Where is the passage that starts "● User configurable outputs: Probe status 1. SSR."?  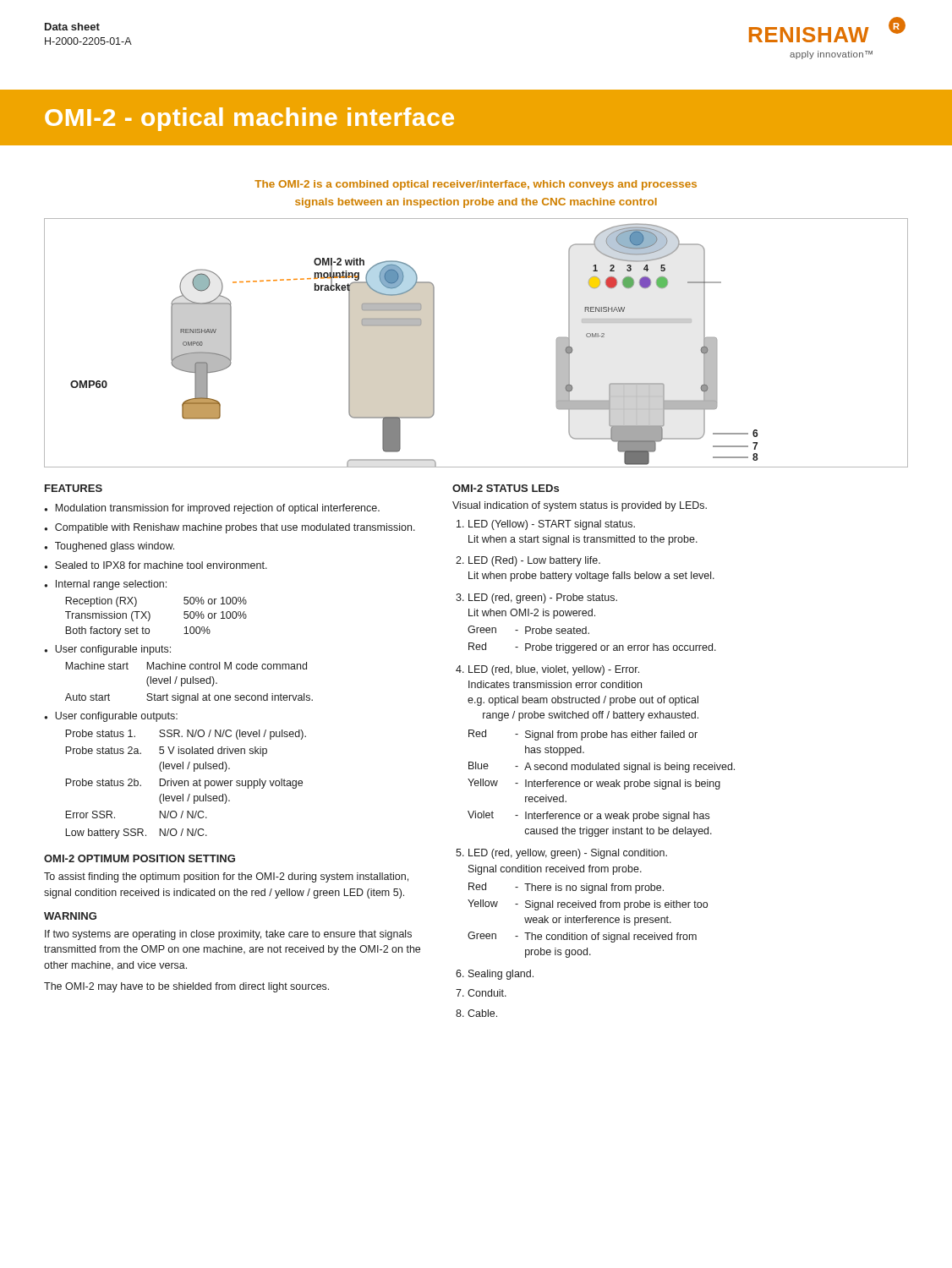click(175, 775)
